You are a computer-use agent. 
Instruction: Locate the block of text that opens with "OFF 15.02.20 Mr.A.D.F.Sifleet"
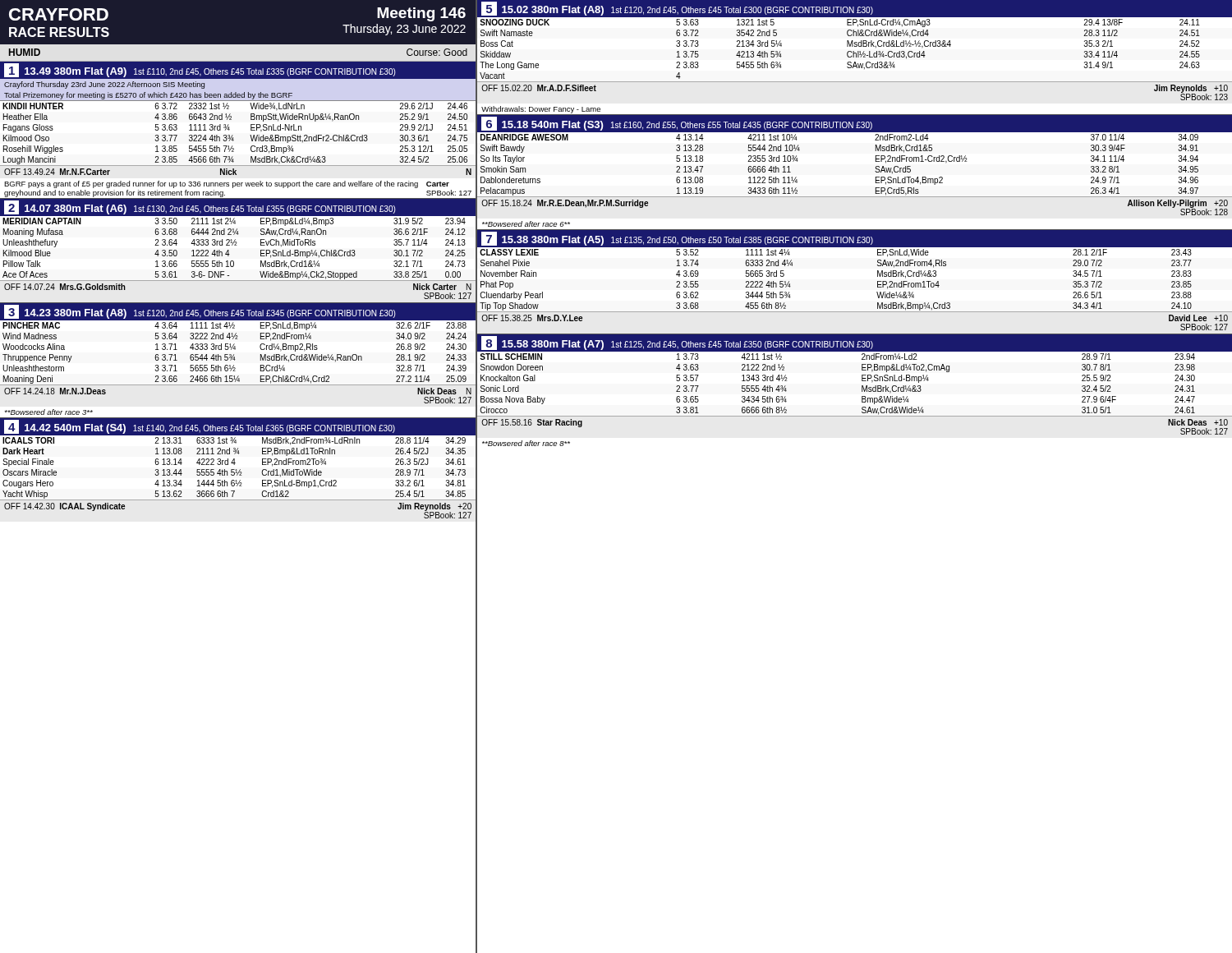(855, 93)
